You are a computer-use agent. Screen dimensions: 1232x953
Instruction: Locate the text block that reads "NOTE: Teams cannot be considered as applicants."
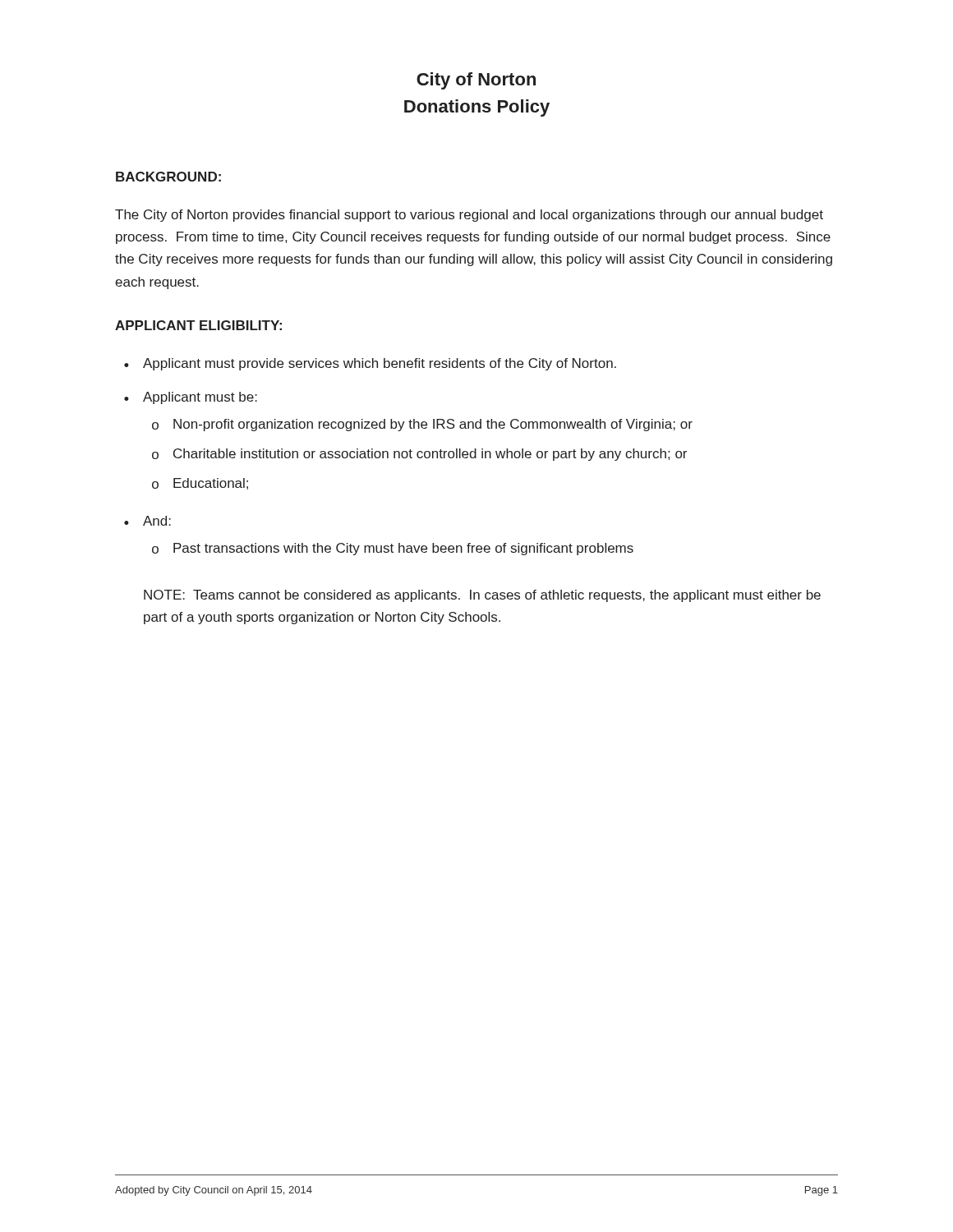(x=482, y=606)
